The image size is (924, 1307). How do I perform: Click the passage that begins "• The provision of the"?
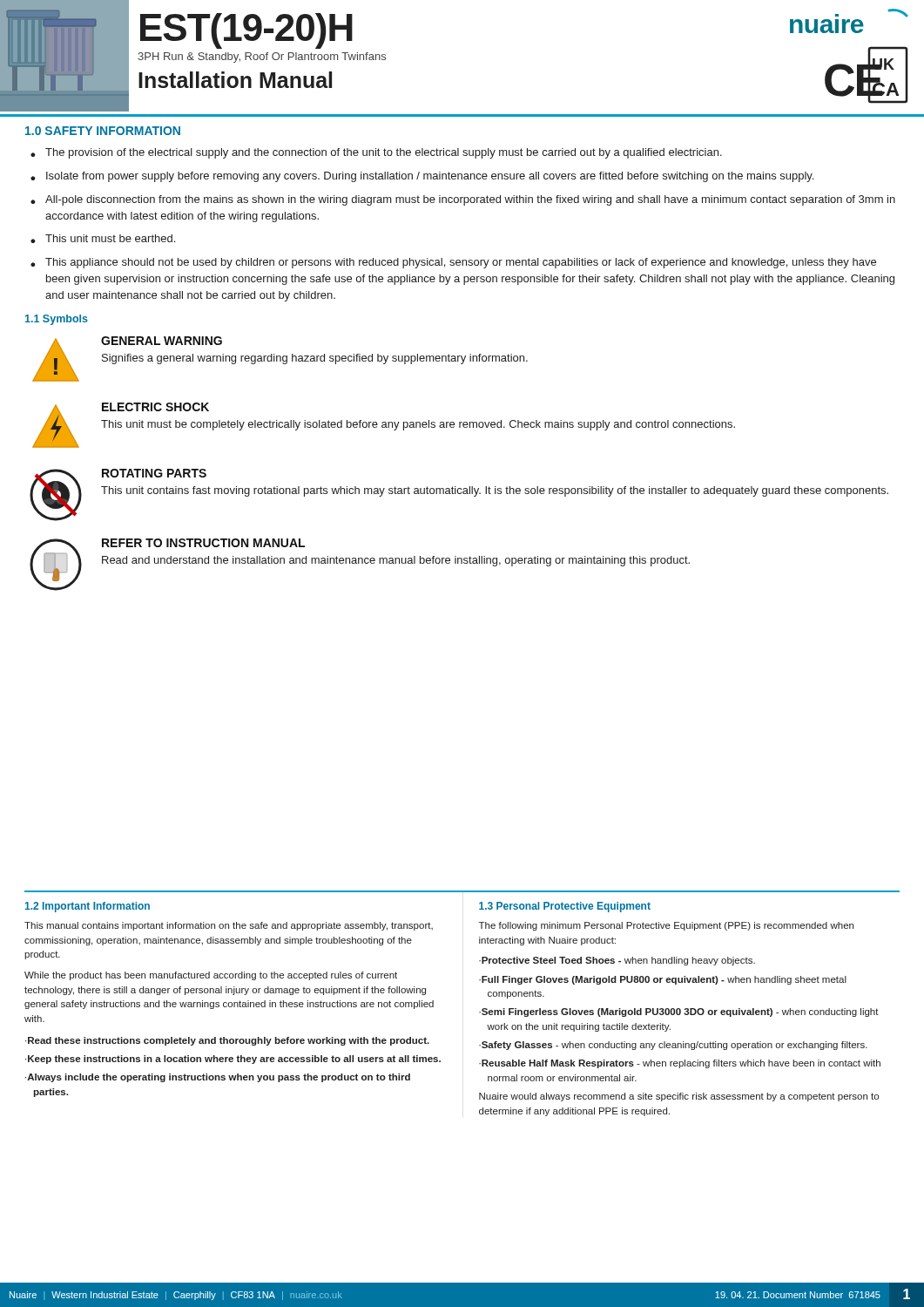click(x=376, y=153)
